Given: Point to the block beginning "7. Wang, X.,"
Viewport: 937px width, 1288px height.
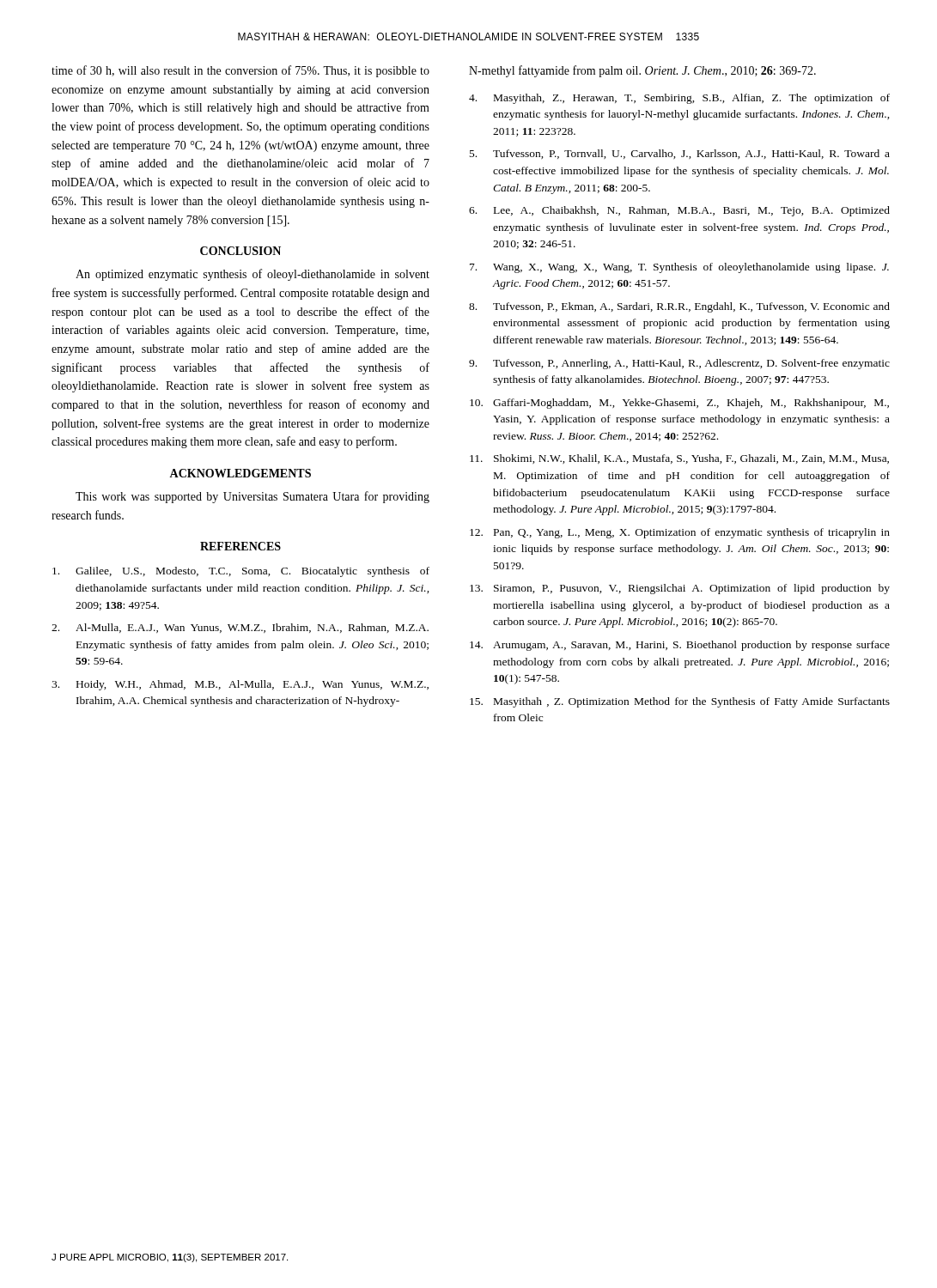Looking at the screenshot, I should [679, 275].
